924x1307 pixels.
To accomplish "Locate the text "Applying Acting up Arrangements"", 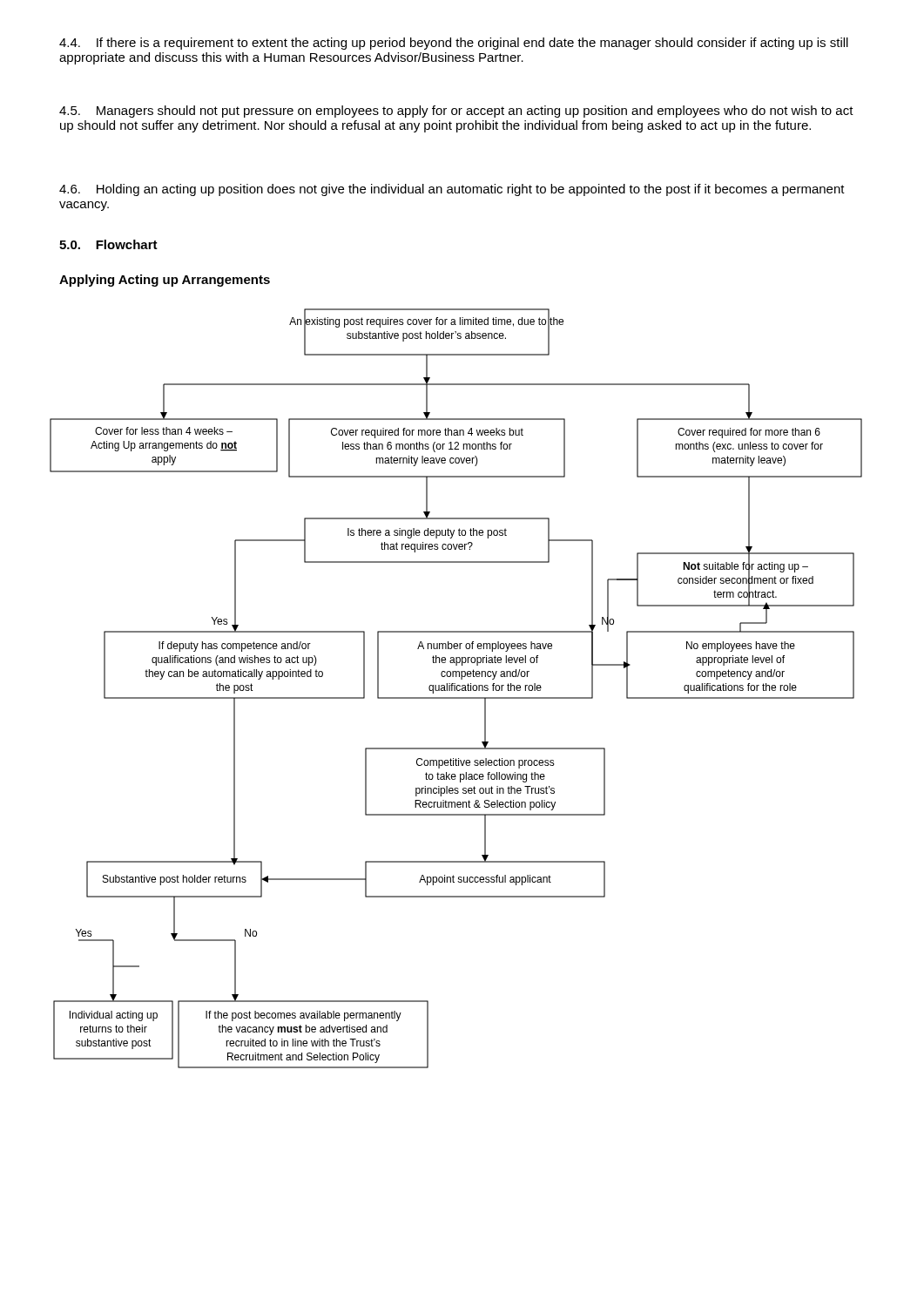I will pos(165,279).
